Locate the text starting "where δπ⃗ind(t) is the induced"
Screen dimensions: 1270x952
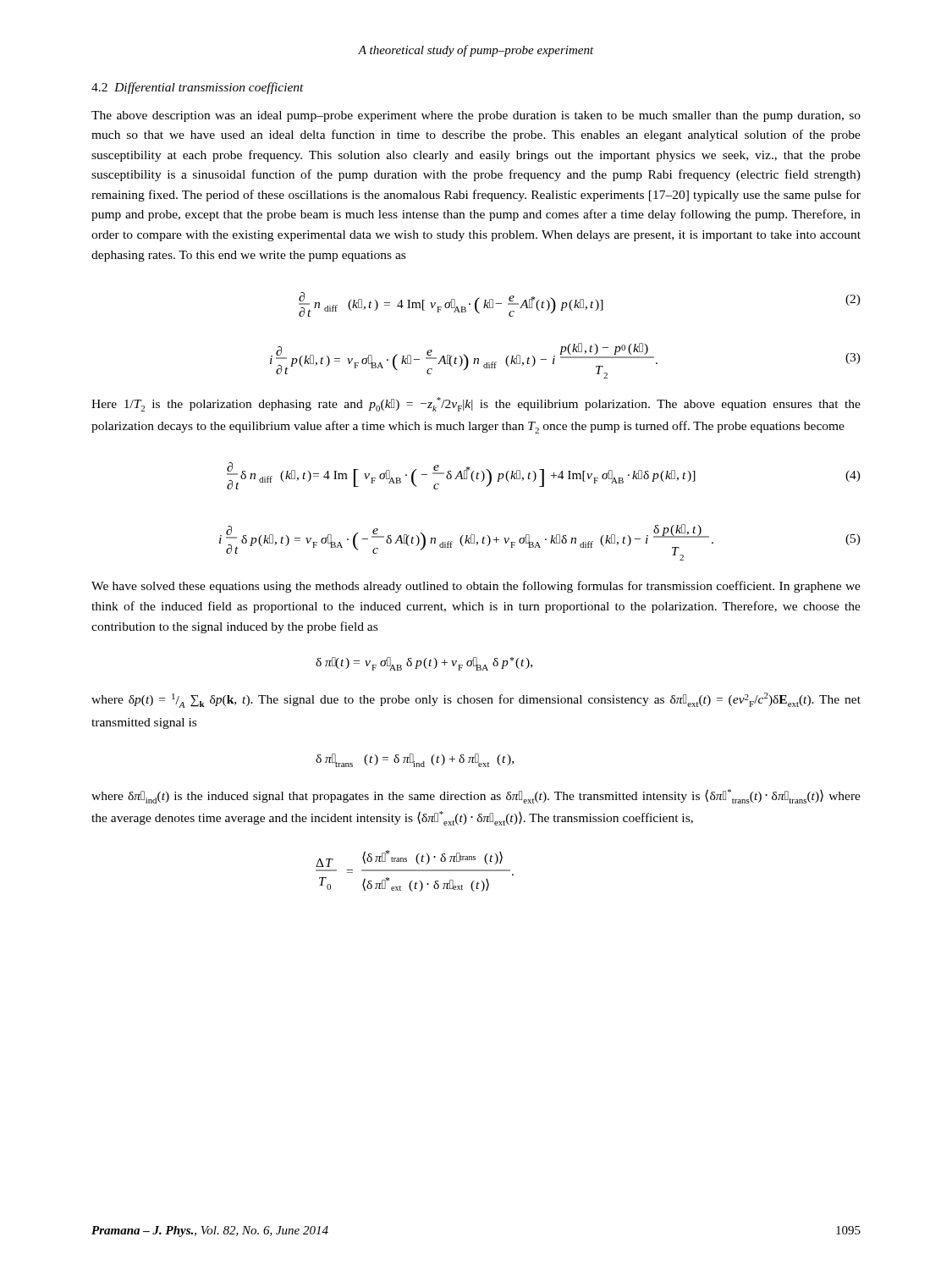(x=476, y=807)
